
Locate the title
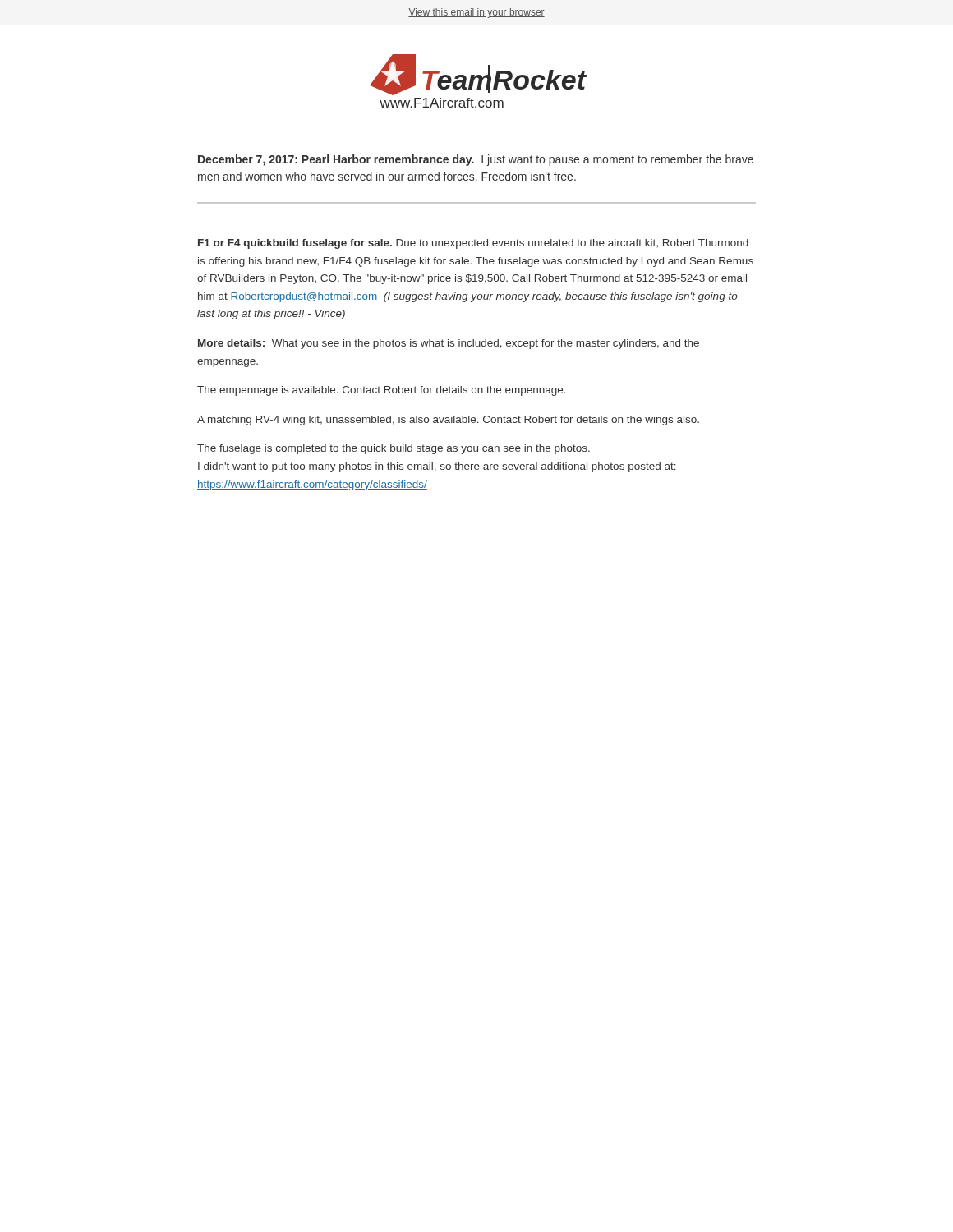[476, 168]
